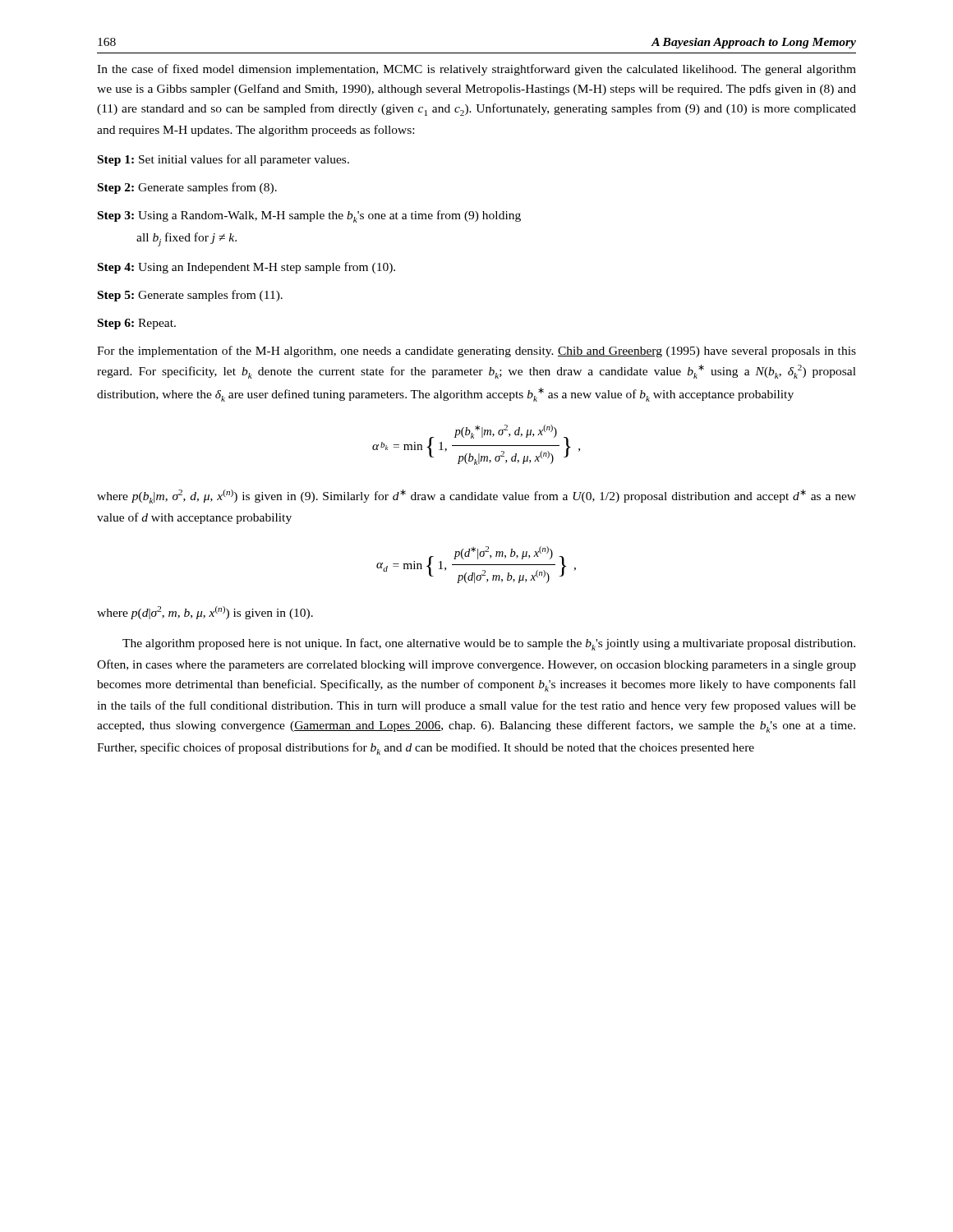Image resolution: width=953 pixels, height=1232 pixels.
Task: Find the block on this page that starts "Step 4: Using an Independent"
Action: pos(247,267)
